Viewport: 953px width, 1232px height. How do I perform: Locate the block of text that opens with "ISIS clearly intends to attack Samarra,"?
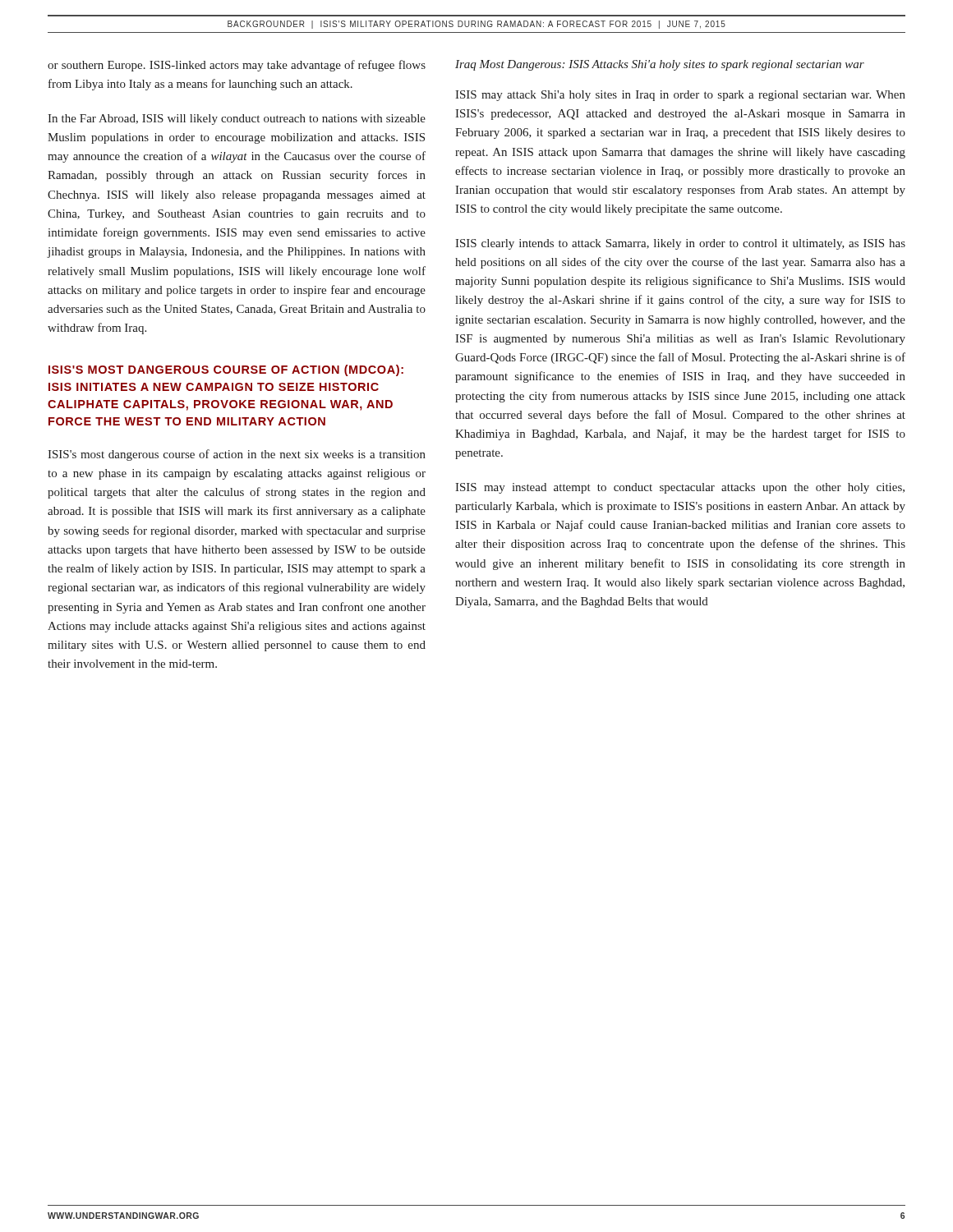(x=680, y=348)
